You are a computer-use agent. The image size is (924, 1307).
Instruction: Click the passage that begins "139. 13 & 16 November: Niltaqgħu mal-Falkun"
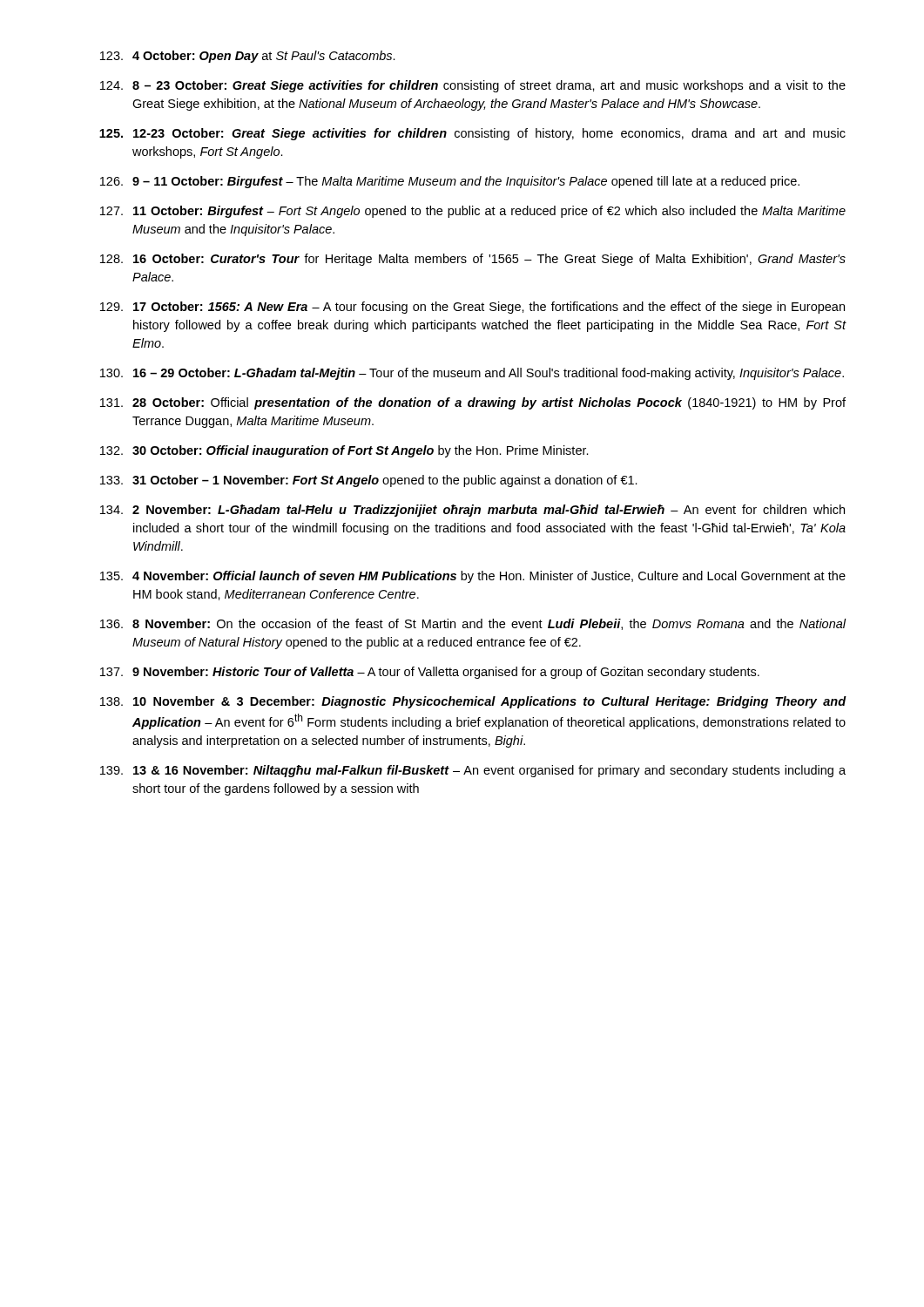(x=462, y=780)
